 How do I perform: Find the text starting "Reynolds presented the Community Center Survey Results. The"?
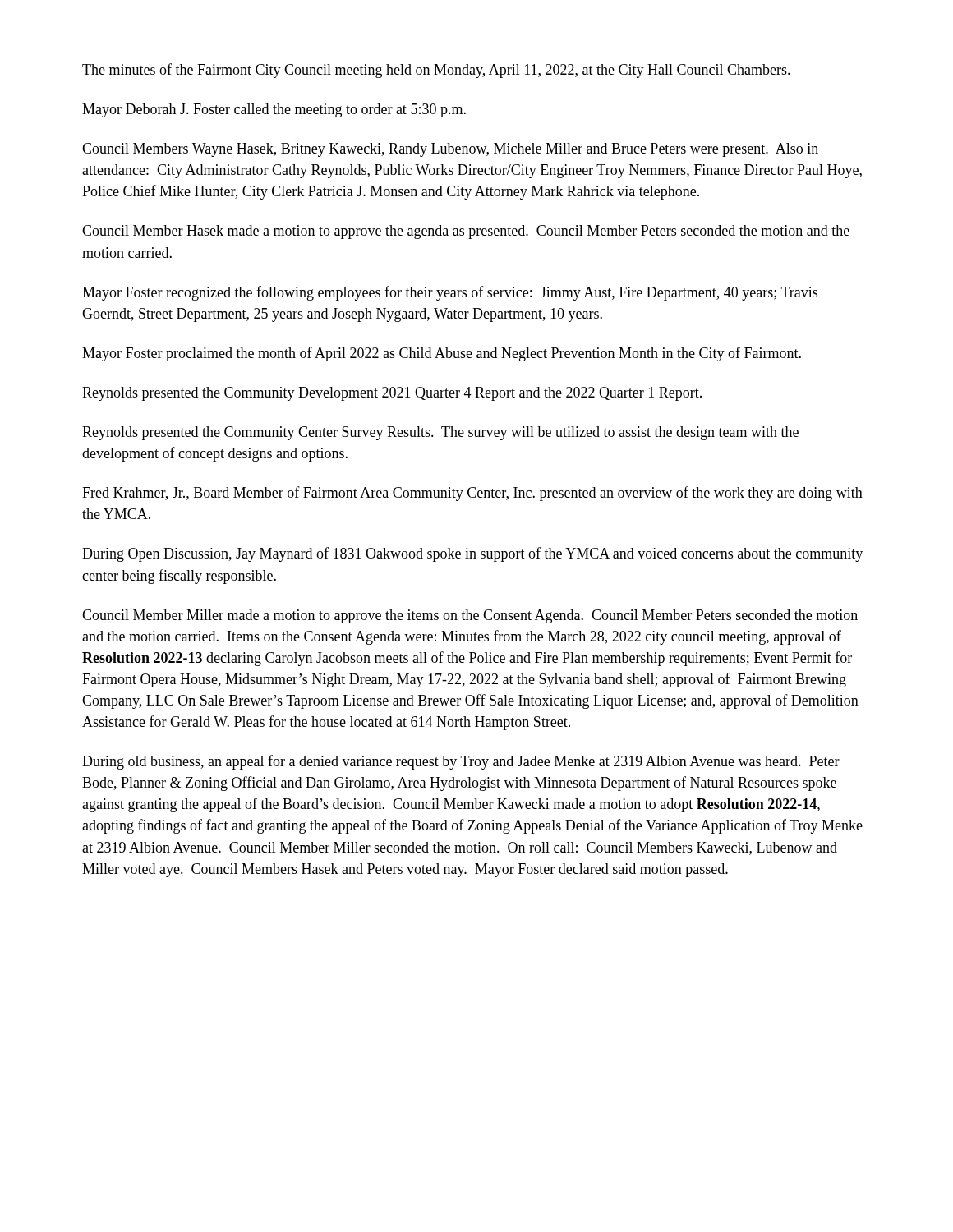(441, 443)
